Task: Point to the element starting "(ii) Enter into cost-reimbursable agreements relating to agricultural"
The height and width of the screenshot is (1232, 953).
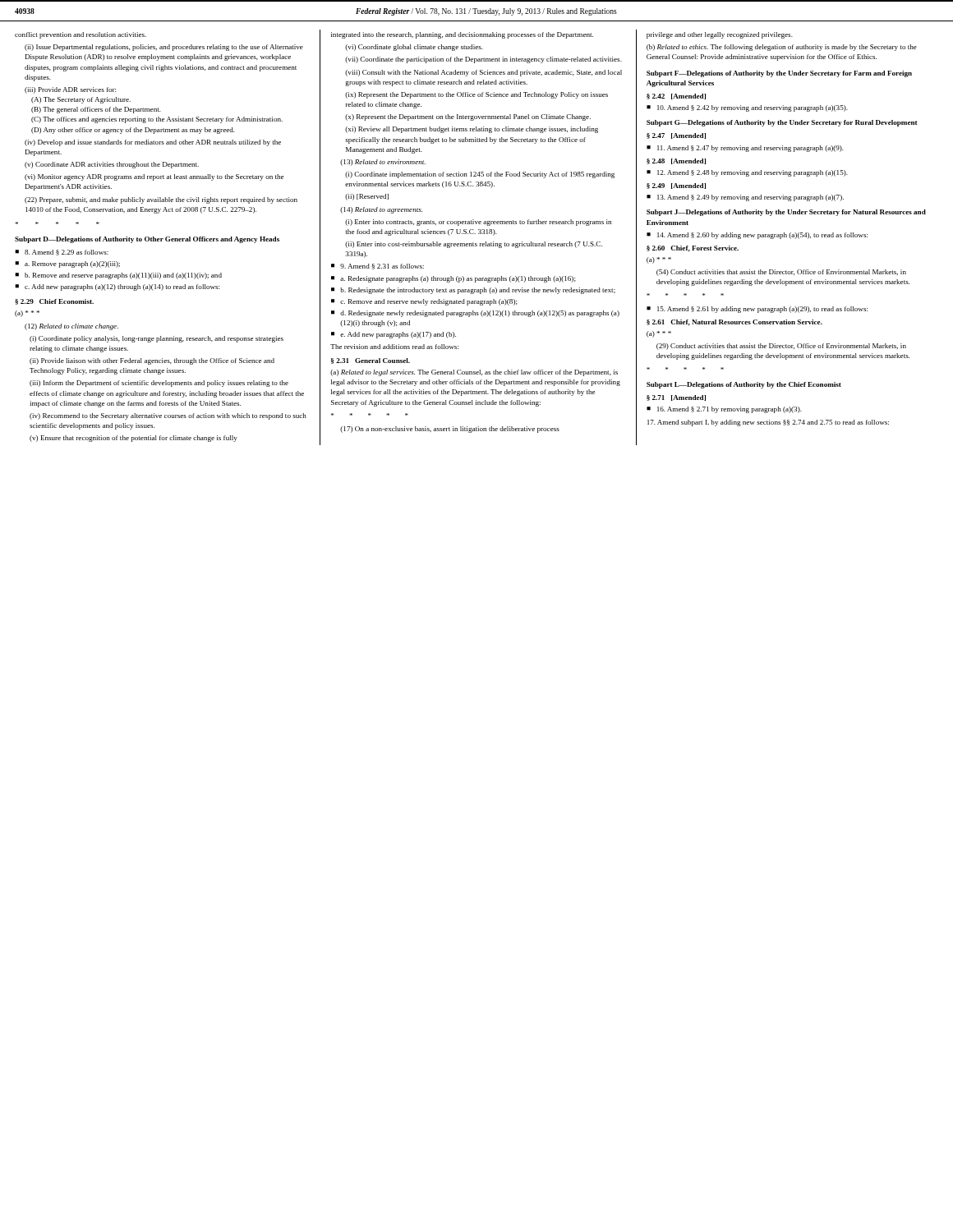Action: (474, 249)
